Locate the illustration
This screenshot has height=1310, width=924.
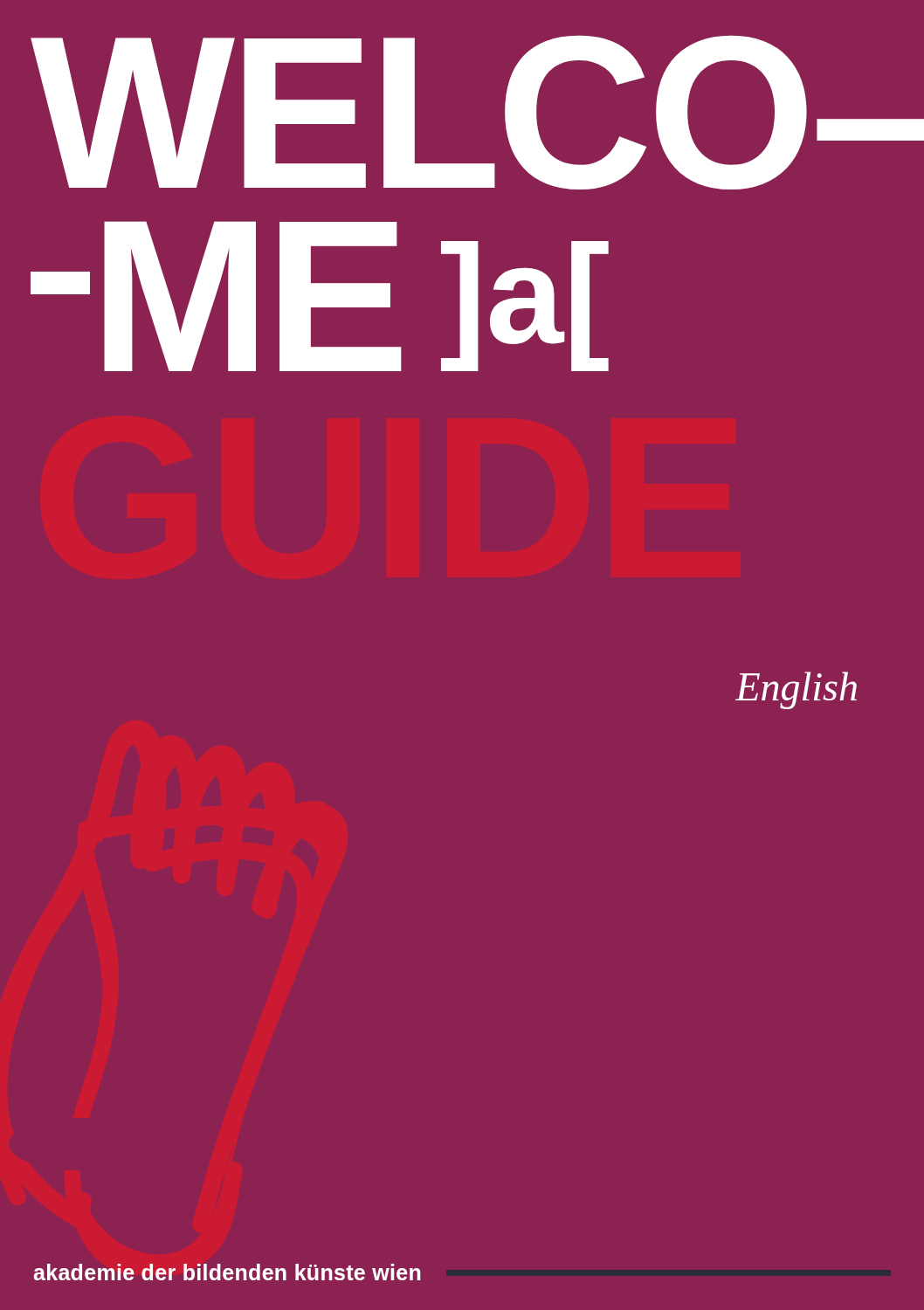coord(253,996)
